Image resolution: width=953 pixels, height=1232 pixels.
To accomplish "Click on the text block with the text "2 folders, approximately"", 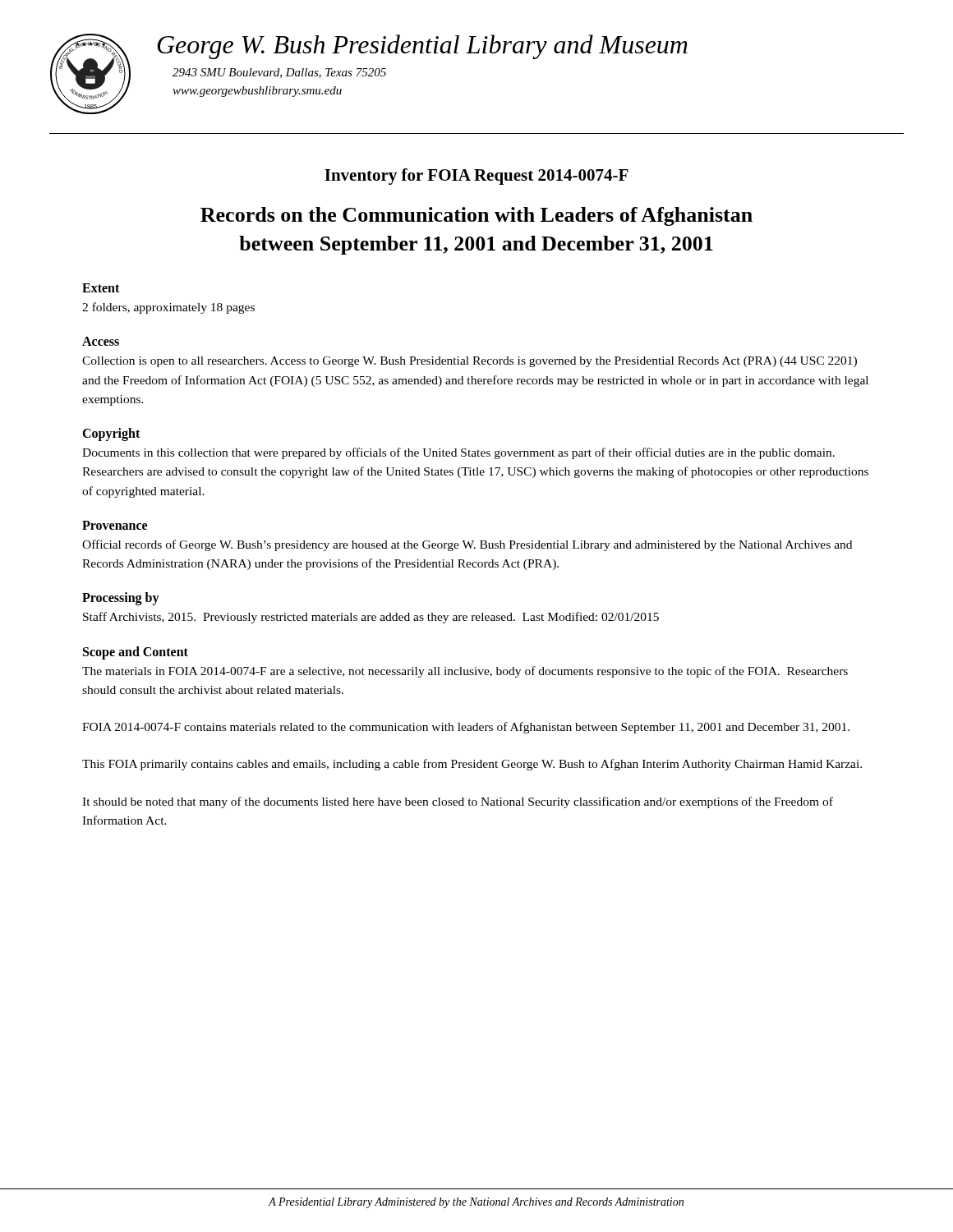I will (x=168, y=308).
